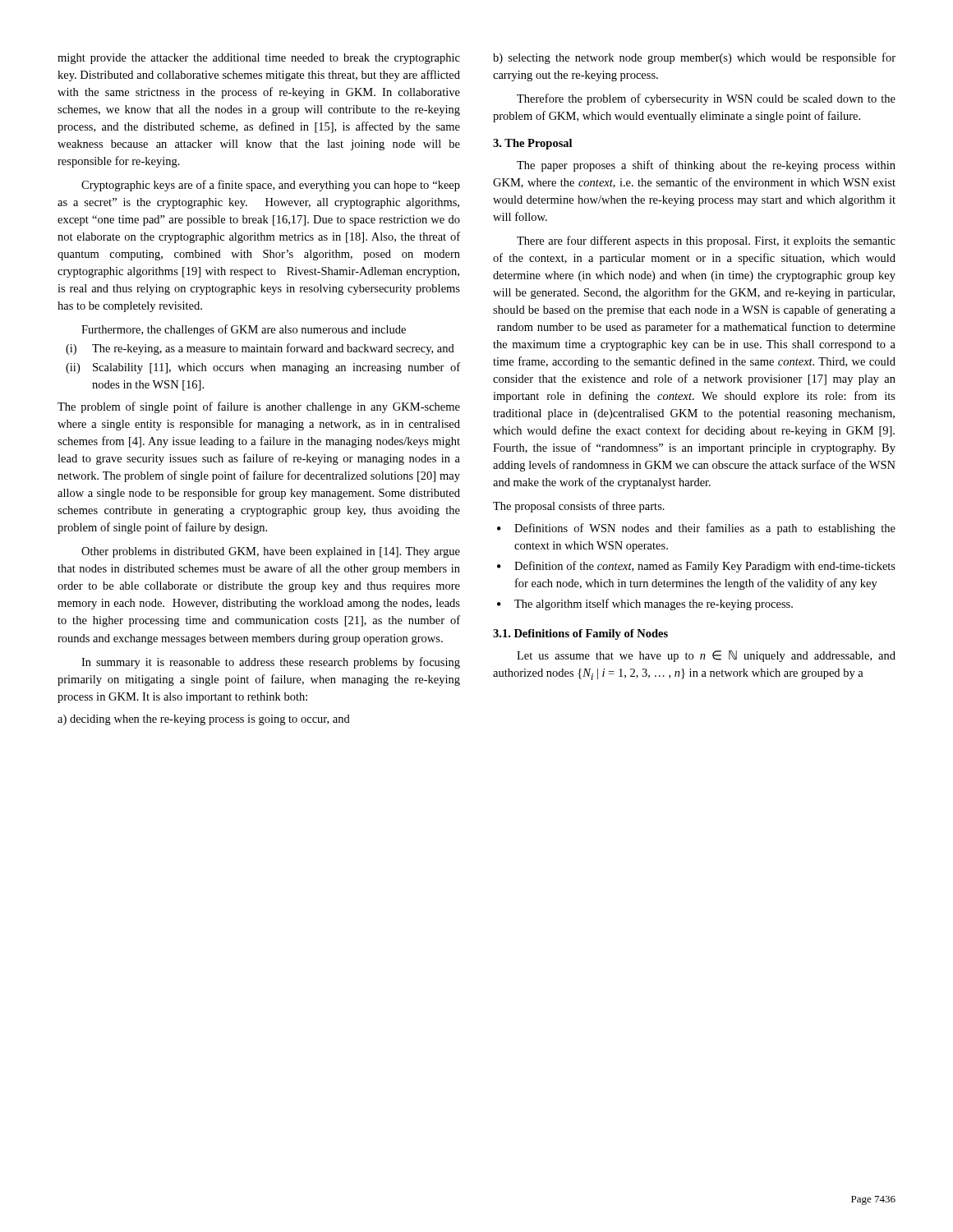Find the block on this page that starts "• The algorithm"
The width and height of the screenshot is (953, 1232).
[x=696, y=605]
